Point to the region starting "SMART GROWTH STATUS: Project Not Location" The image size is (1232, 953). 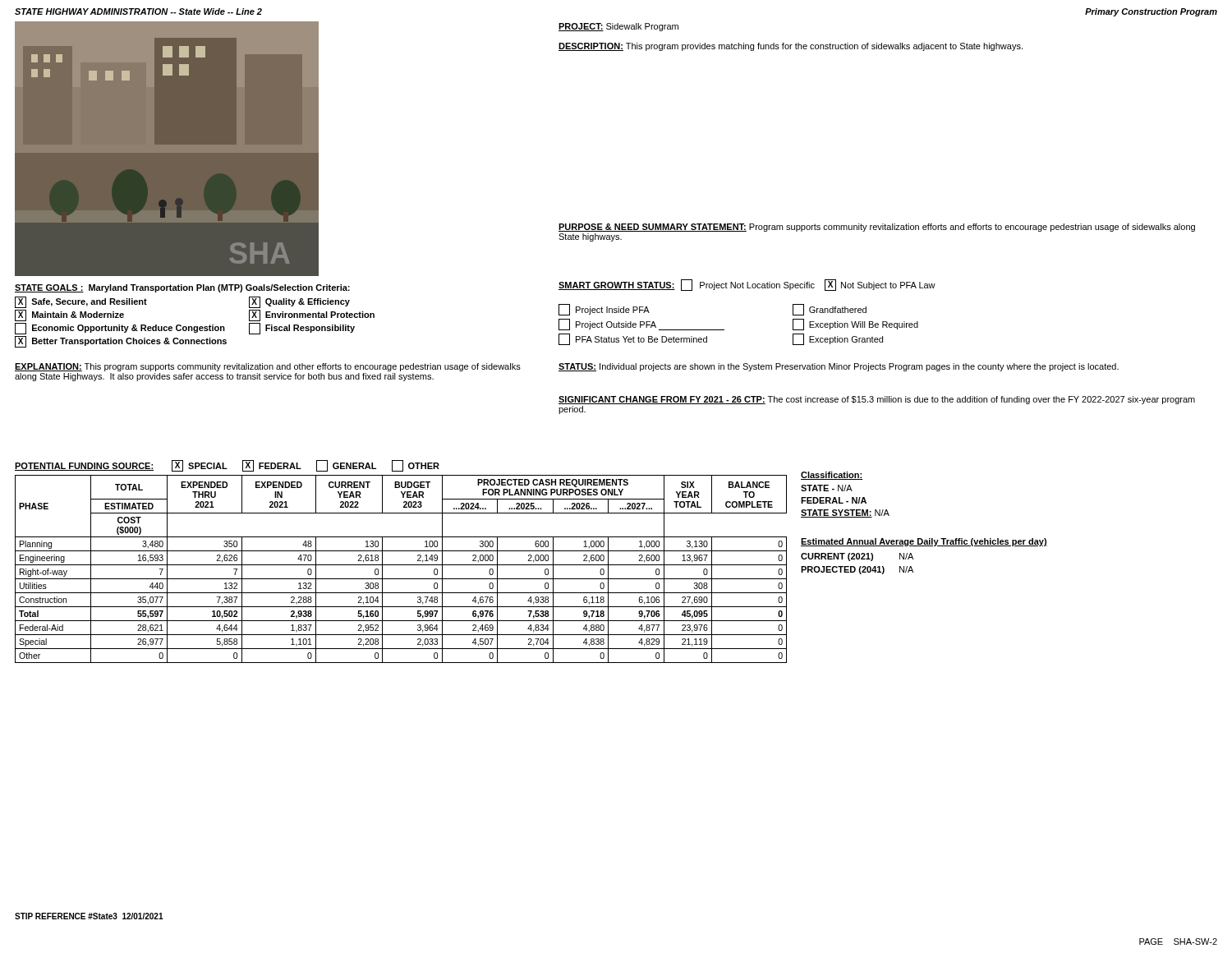click(x=747, y=285)
